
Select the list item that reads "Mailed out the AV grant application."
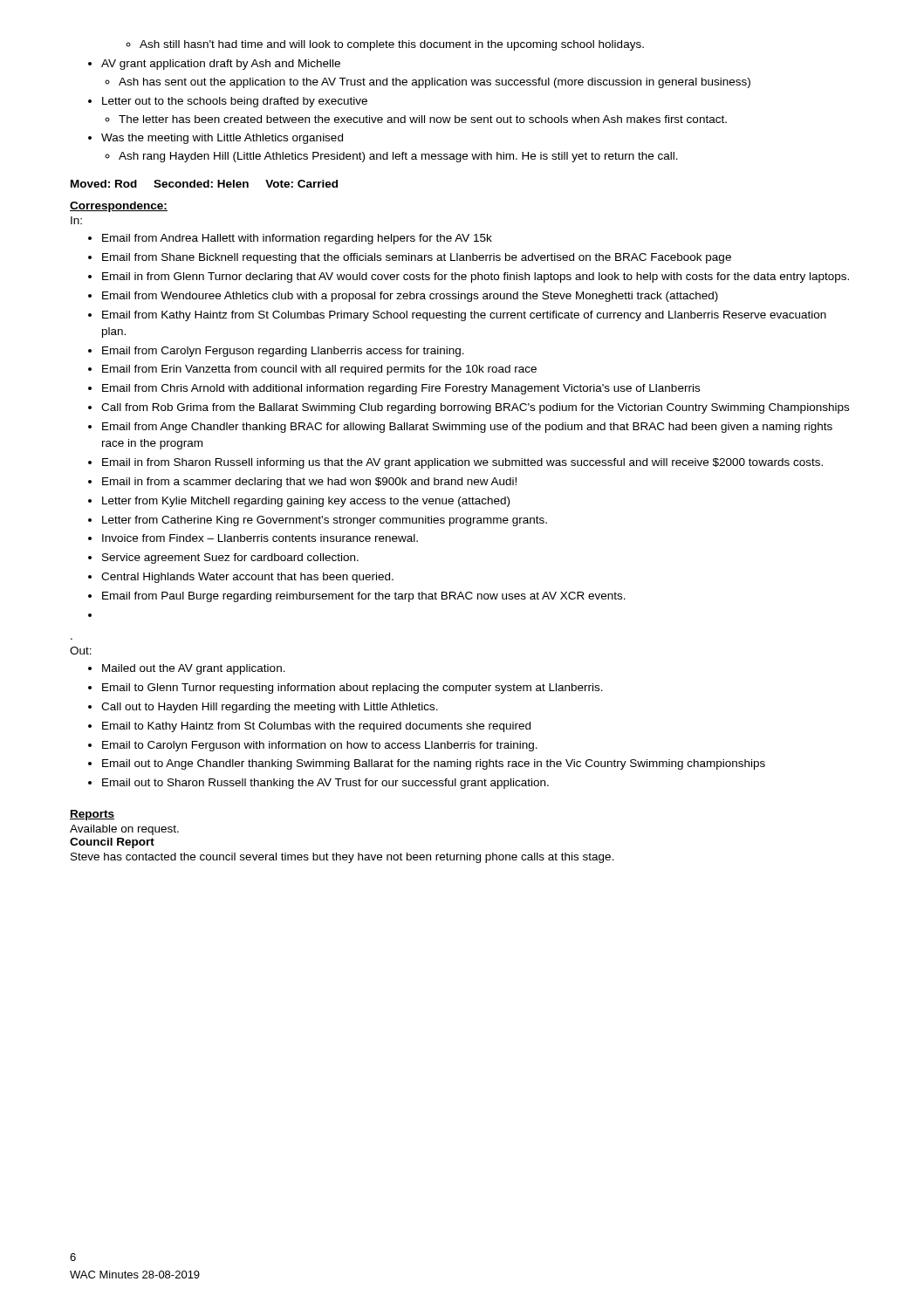click(194, 669)
